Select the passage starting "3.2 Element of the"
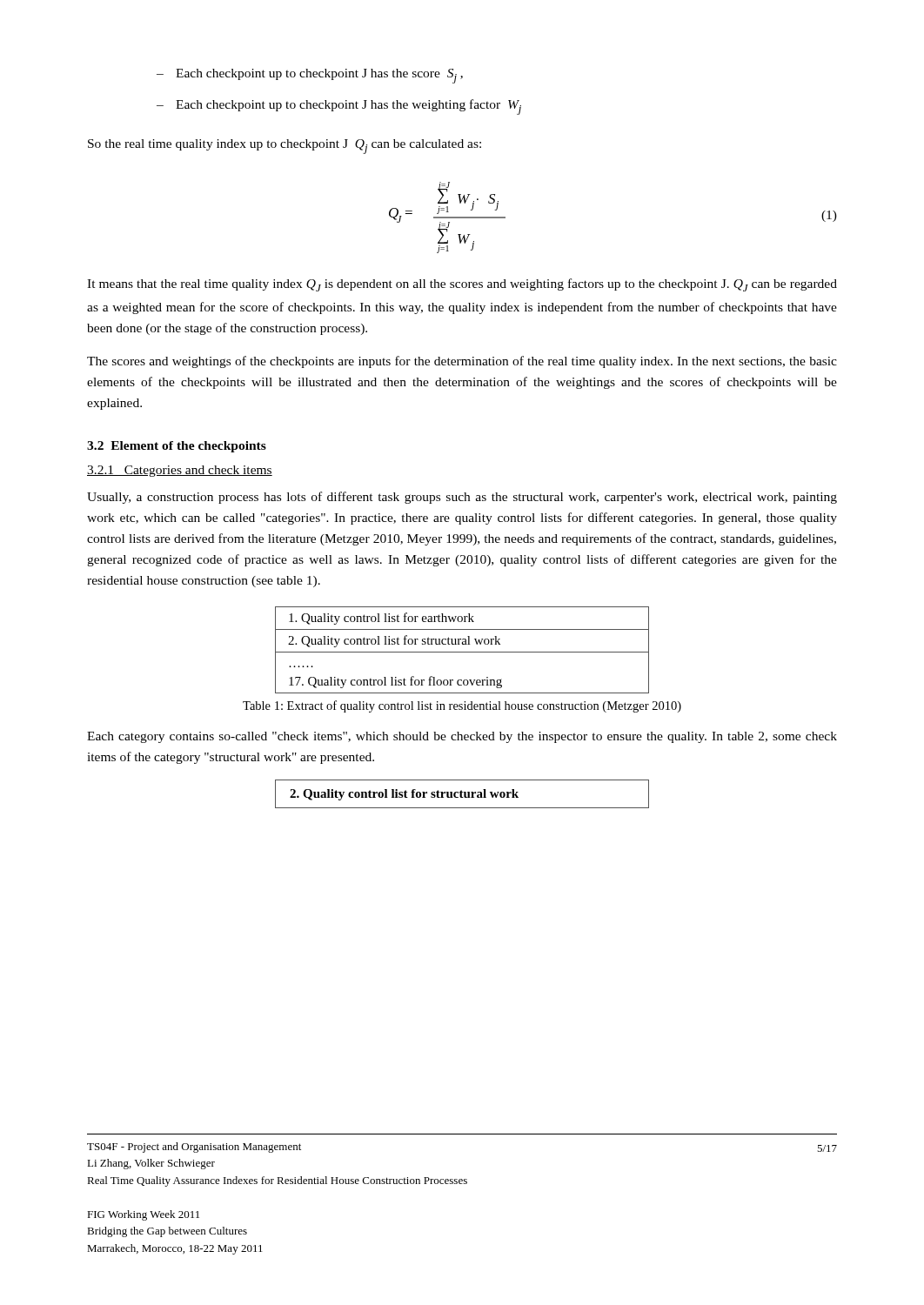 pos(177,445)
